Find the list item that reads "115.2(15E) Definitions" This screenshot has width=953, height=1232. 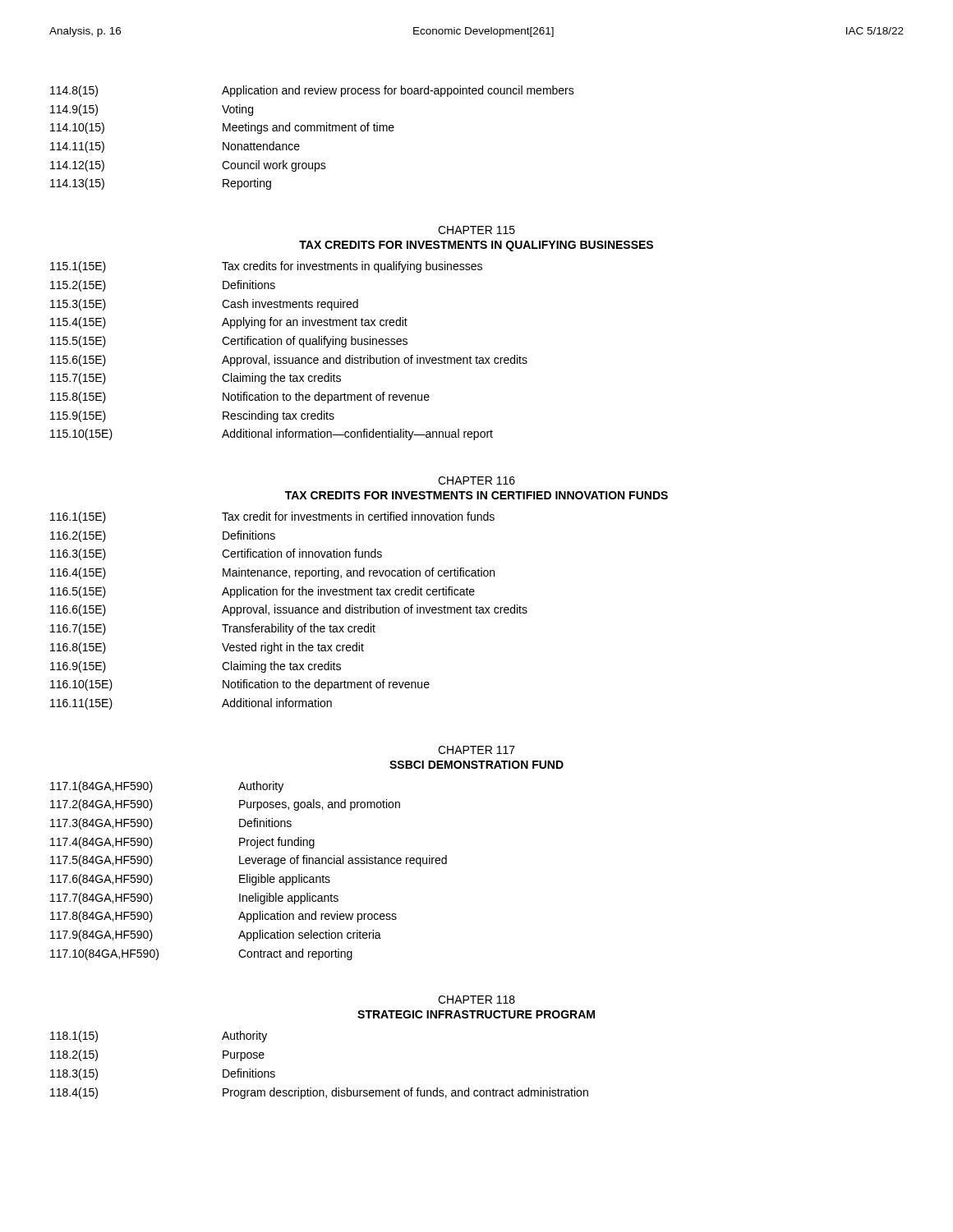(80, 285)
